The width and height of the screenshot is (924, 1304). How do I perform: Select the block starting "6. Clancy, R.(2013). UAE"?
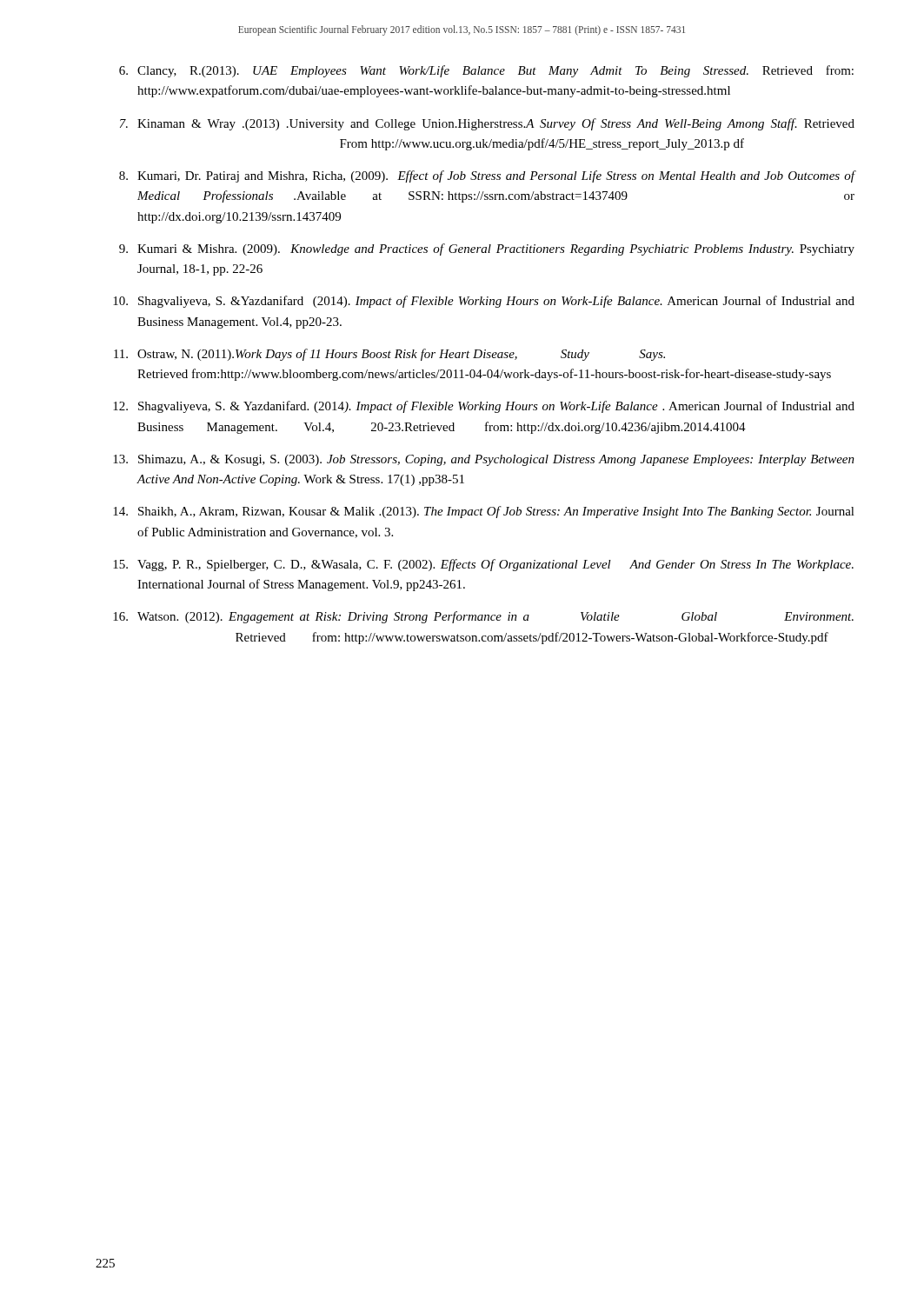pyautogui.click(x=475, y=81)
